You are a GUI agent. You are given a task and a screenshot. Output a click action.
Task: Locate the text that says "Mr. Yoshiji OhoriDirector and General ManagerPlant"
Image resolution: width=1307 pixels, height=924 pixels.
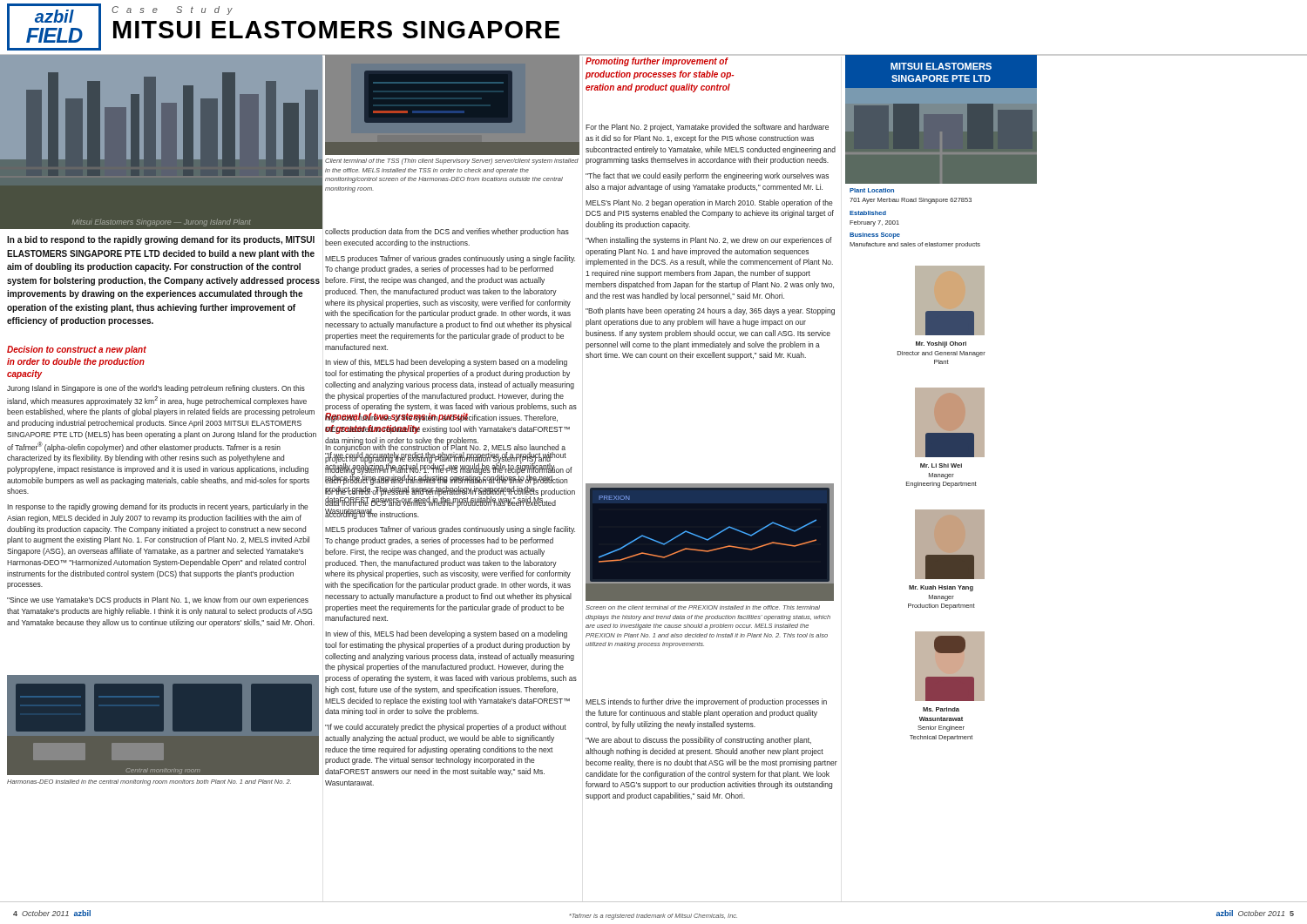941,353
